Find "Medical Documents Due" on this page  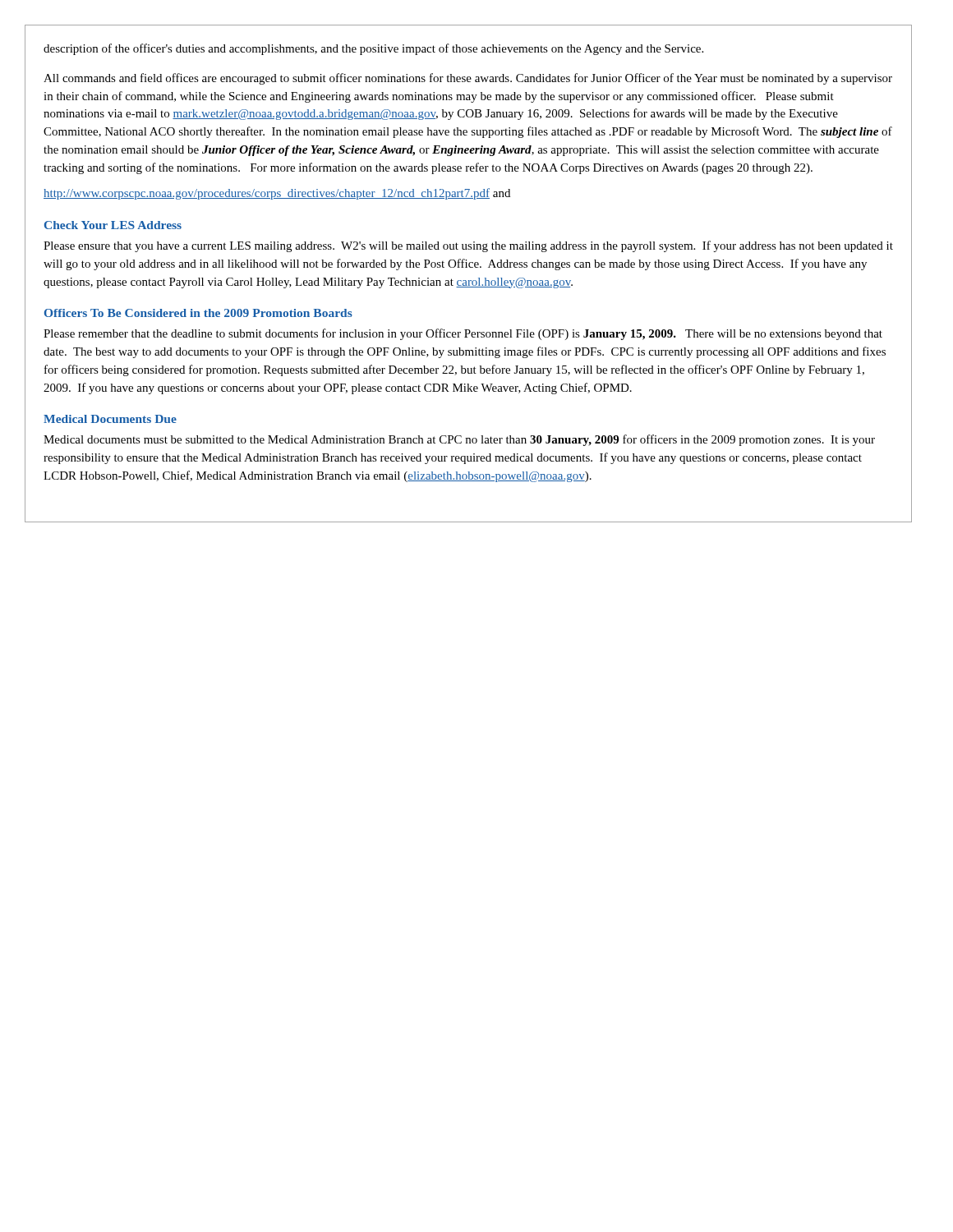(x=110, y=419)
